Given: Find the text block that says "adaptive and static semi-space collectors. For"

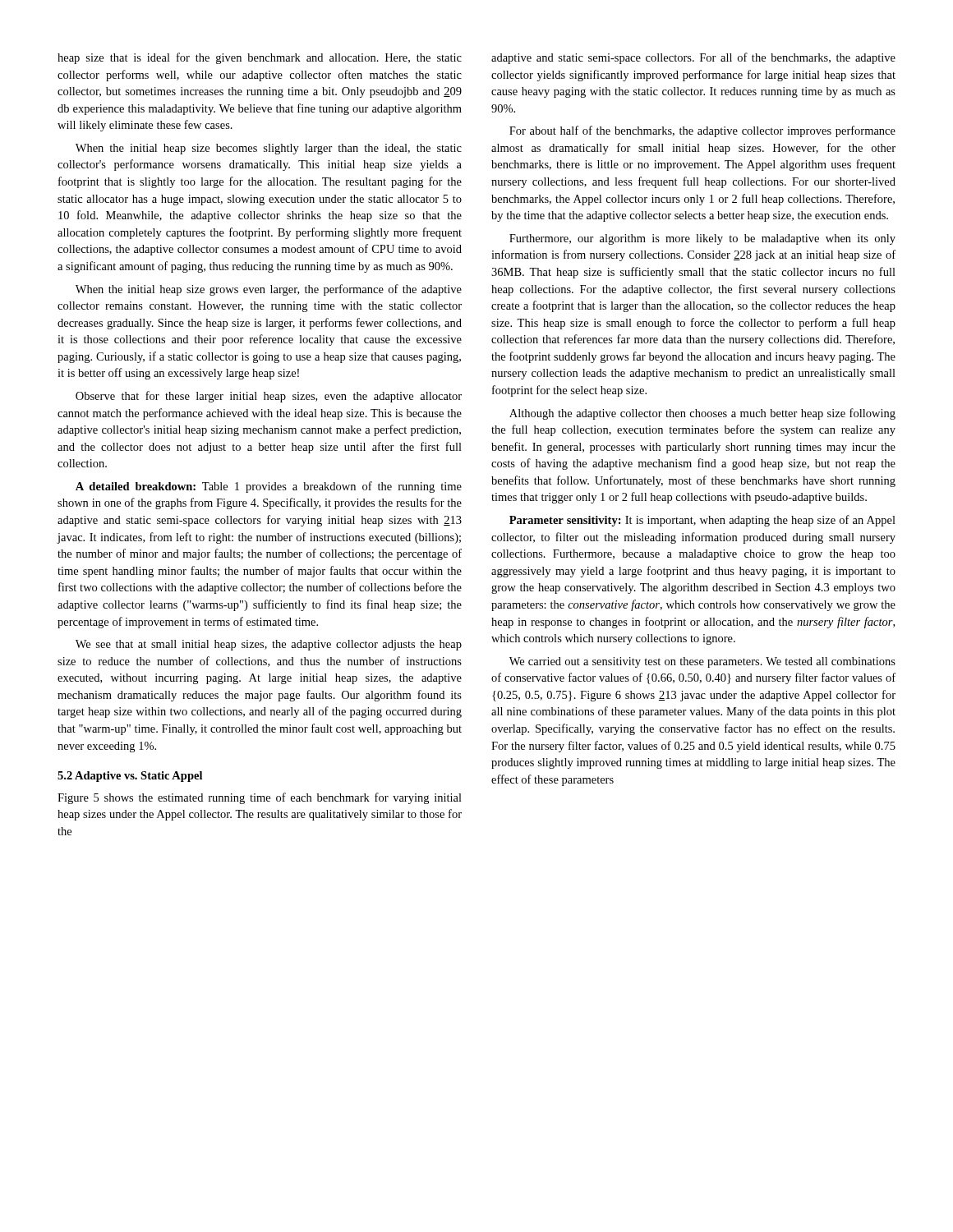Looking at the screenshot, I should click(x=693, y=419).
